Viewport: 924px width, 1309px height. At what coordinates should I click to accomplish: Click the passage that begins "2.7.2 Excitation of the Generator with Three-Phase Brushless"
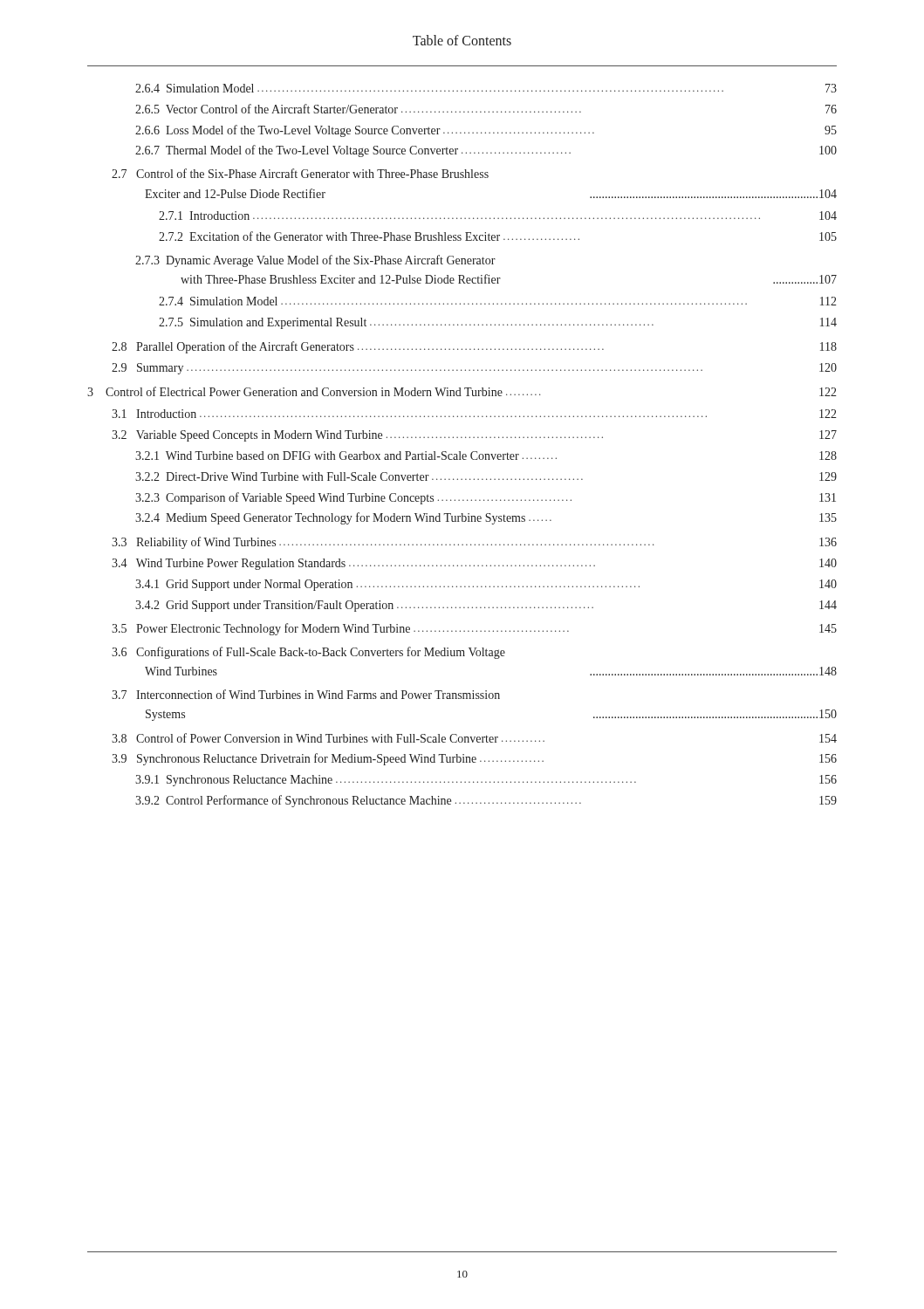tap(498, 237)
